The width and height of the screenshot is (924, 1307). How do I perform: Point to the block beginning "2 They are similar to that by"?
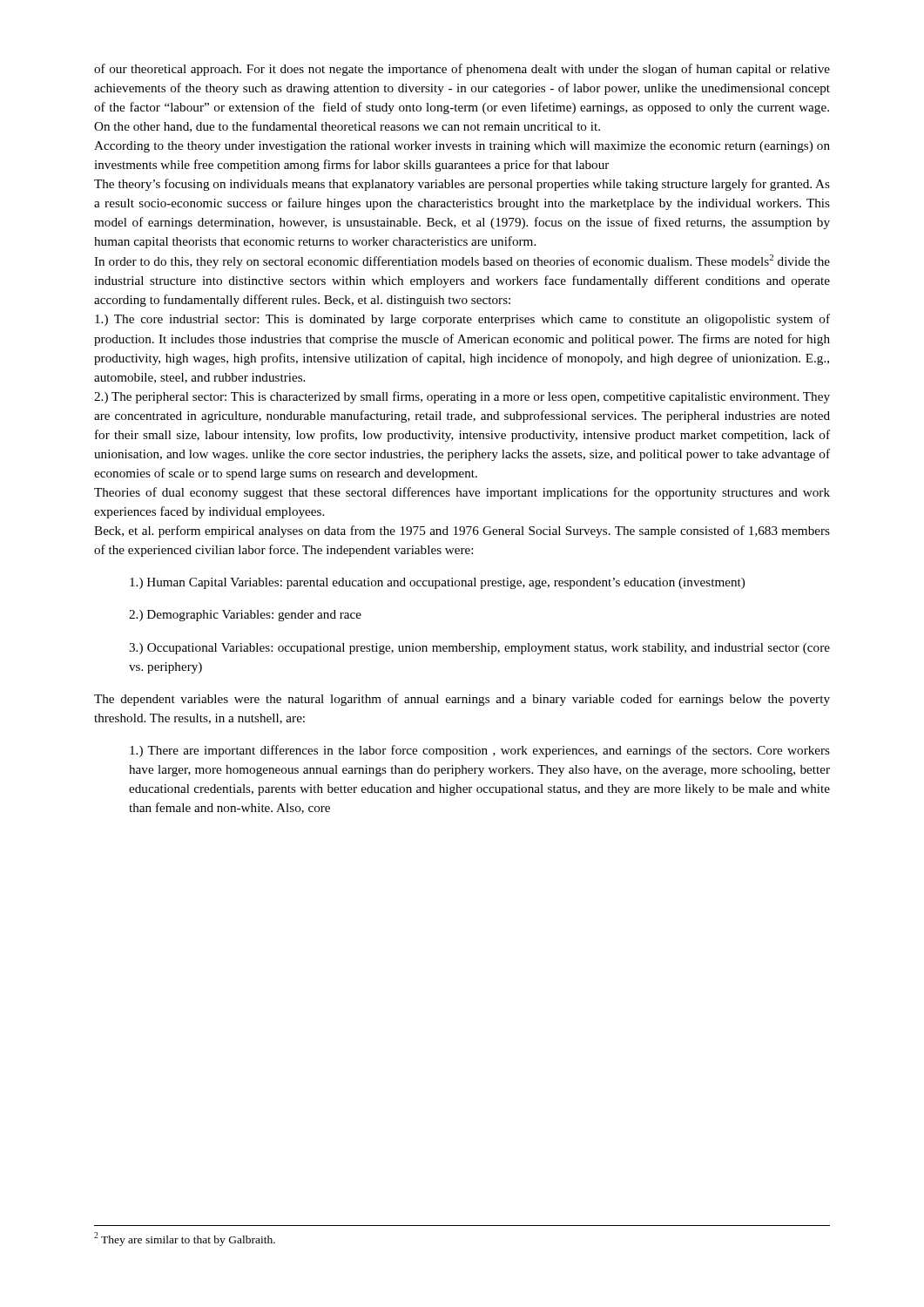185,1238
